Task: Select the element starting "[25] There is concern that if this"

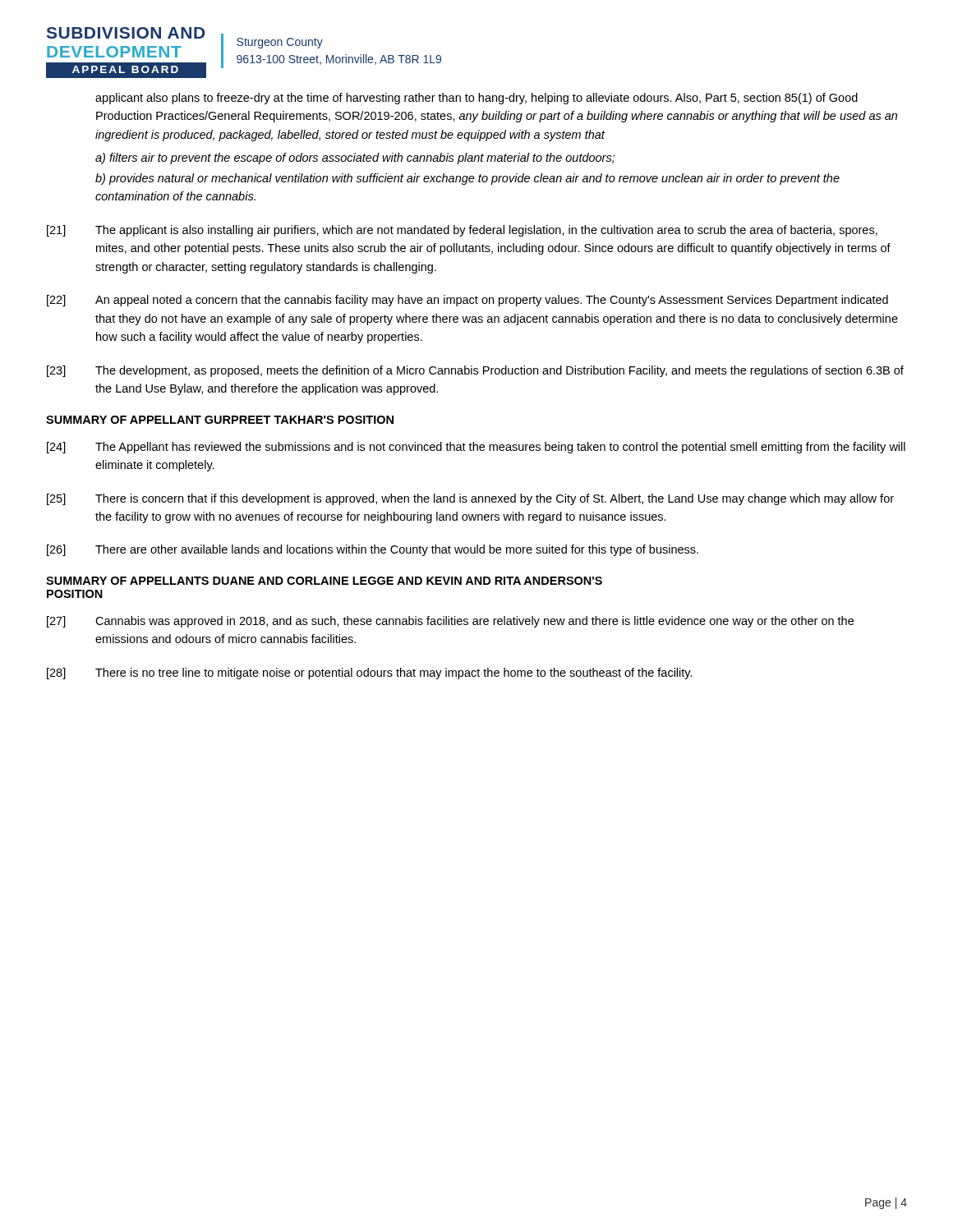Action: 476,508
